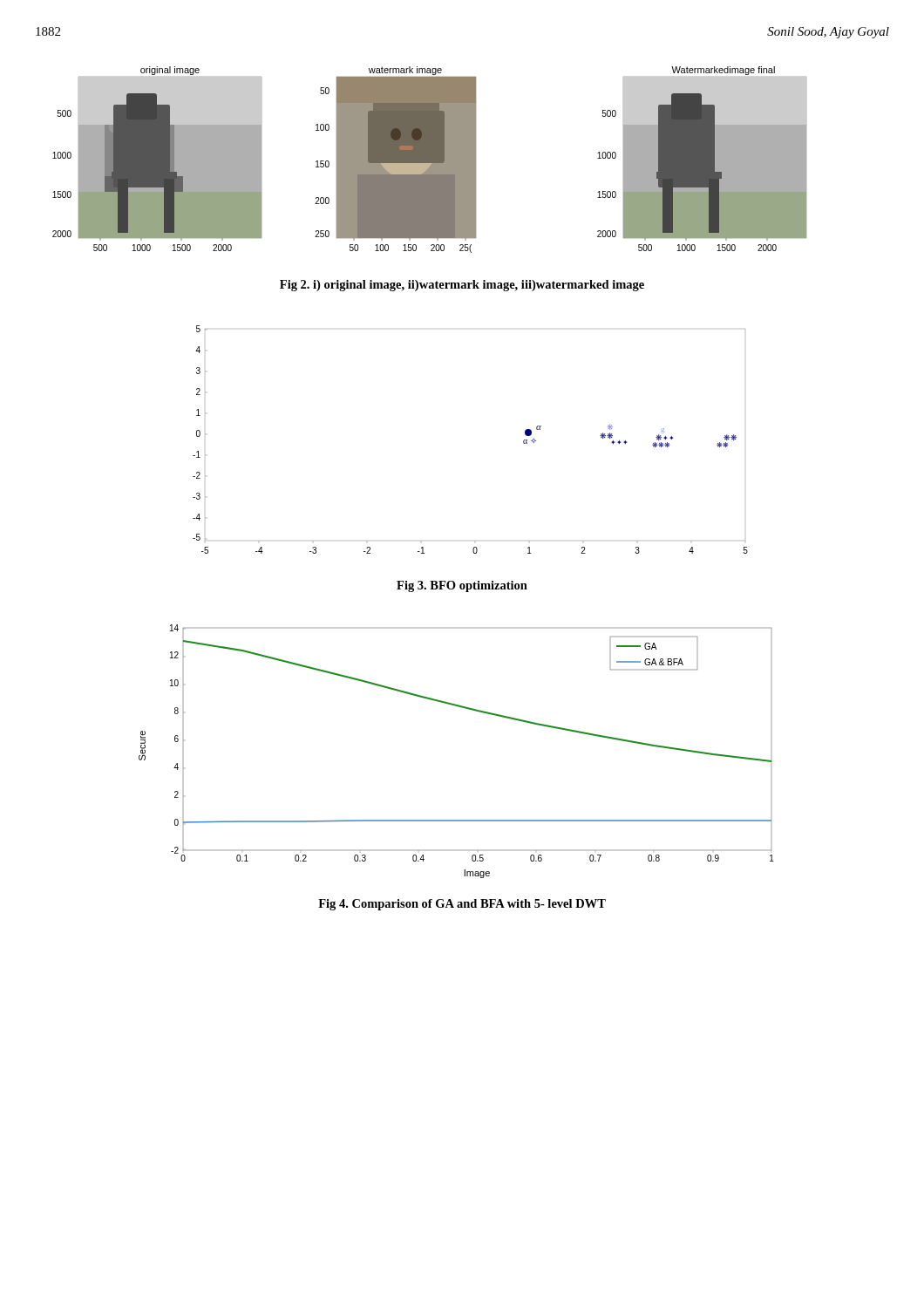Navigate to the region starting "Fig 3. BFO optimization"
This screenshot has height=1308, width=924.
click(x=462, y=585)
